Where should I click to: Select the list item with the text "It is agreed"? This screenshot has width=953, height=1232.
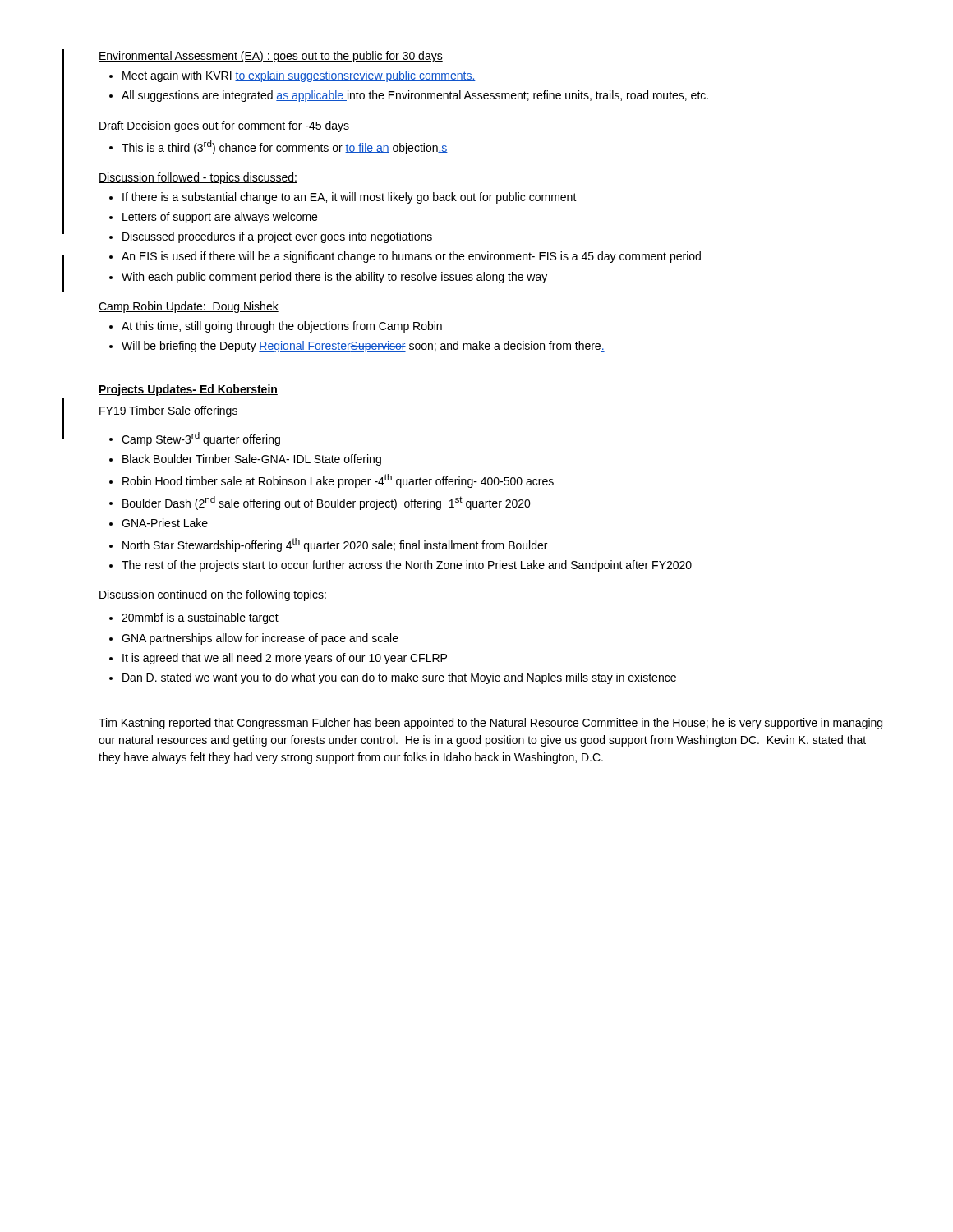pos(285,658)
